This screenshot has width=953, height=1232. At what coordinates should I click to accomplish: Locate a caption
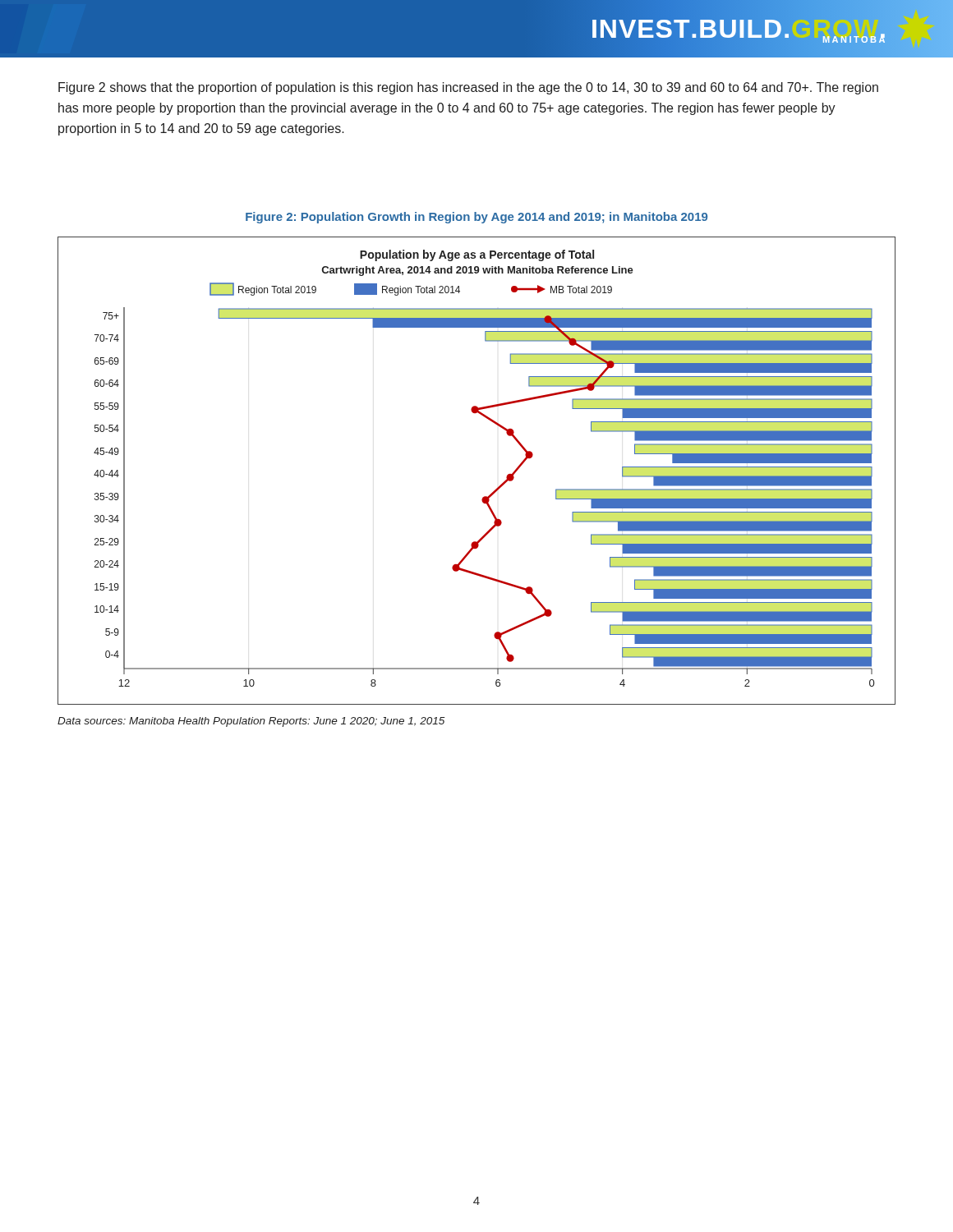[476, 216]
